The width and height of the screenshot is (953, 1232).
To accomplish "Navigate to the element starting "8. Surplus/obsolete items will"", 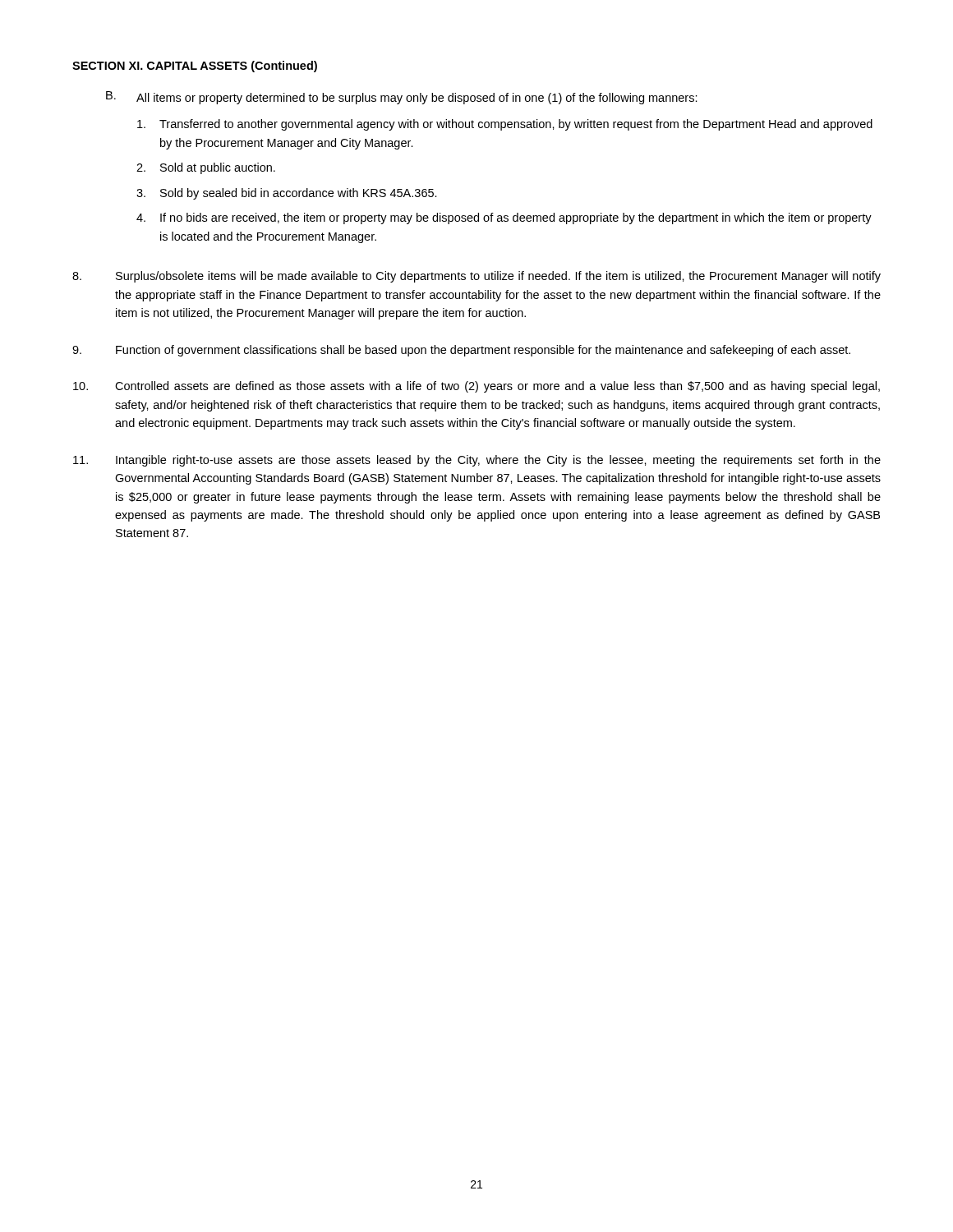I will click(476, 295).
